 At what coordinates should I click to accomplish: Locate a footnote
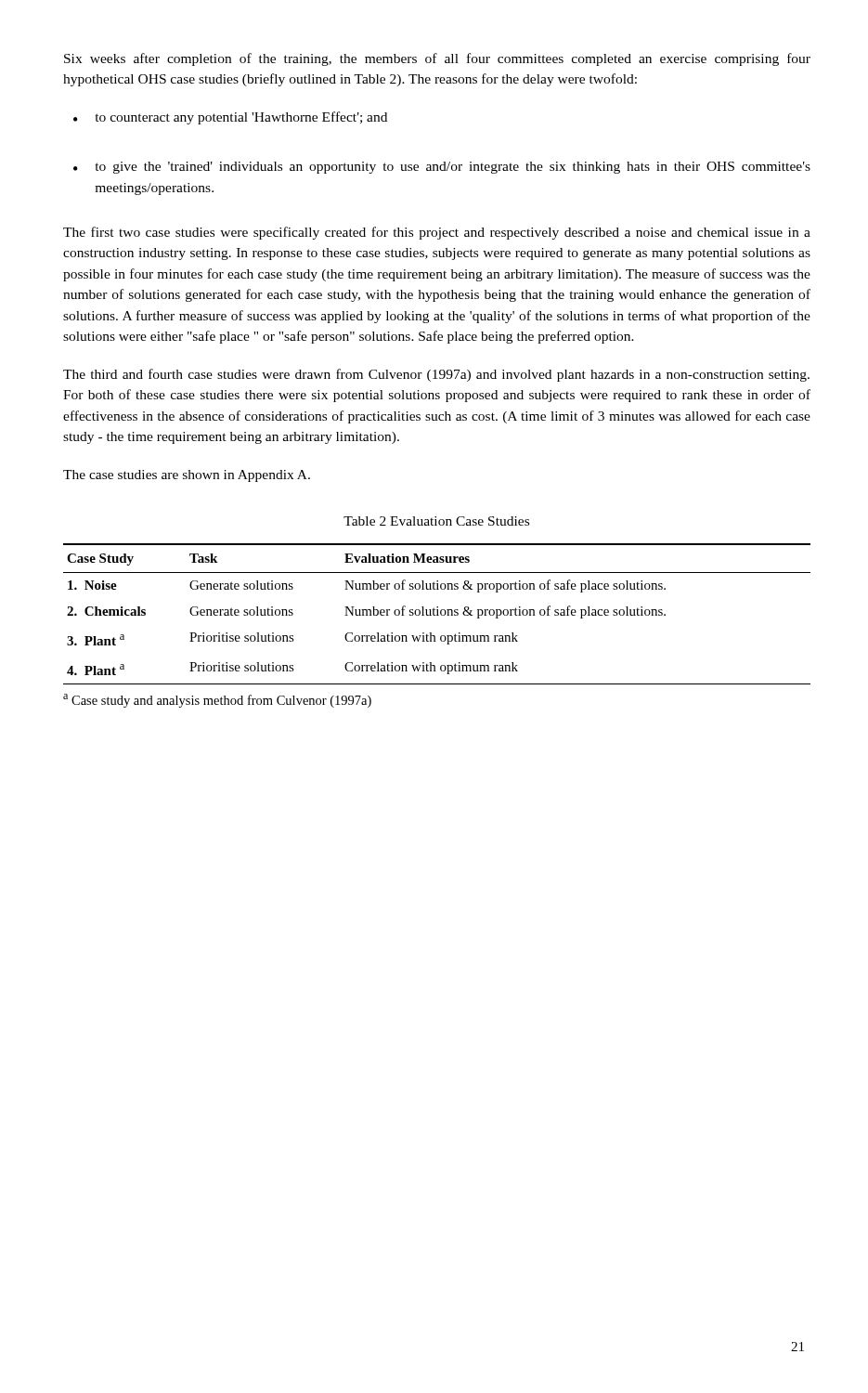click(217, 699)
